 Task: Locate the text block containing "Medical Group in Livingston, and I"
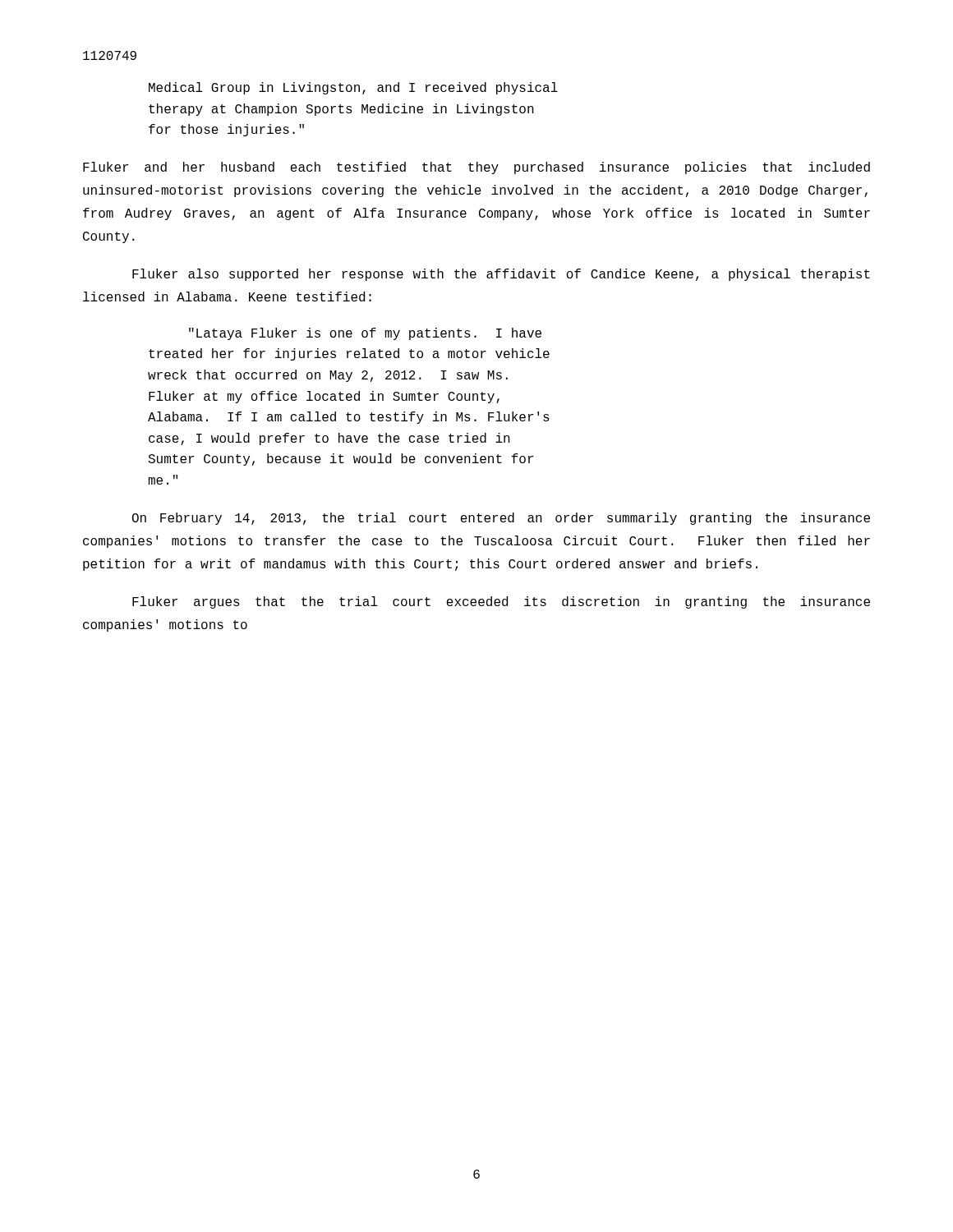pyautogui.click(x=353, y=110)
